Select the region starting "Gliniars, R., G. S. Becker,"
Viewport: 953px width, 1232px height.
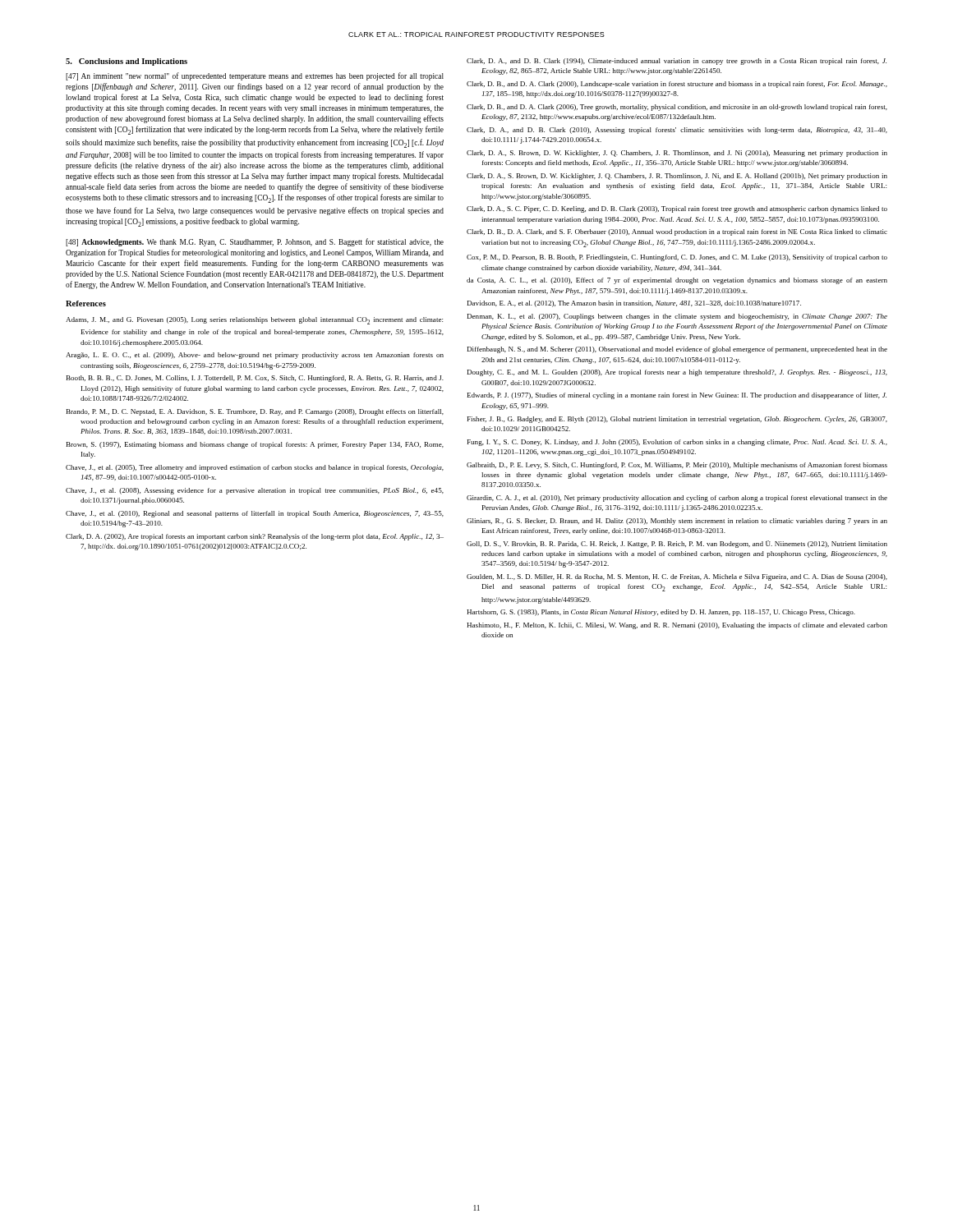677,526
